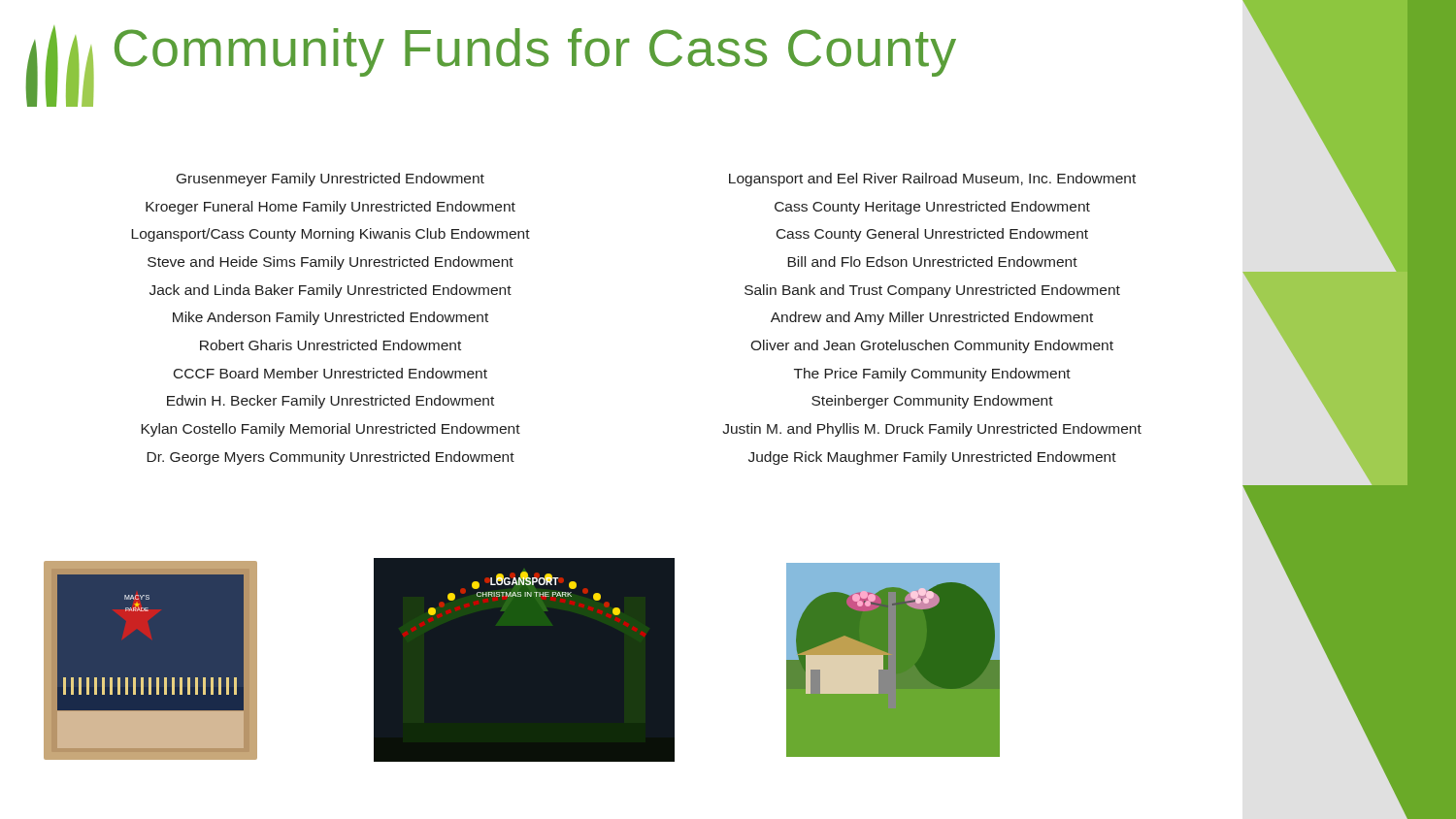Find the passage starting "Edwin H. Becker"

pyautogui.click(x=330, y=401)
